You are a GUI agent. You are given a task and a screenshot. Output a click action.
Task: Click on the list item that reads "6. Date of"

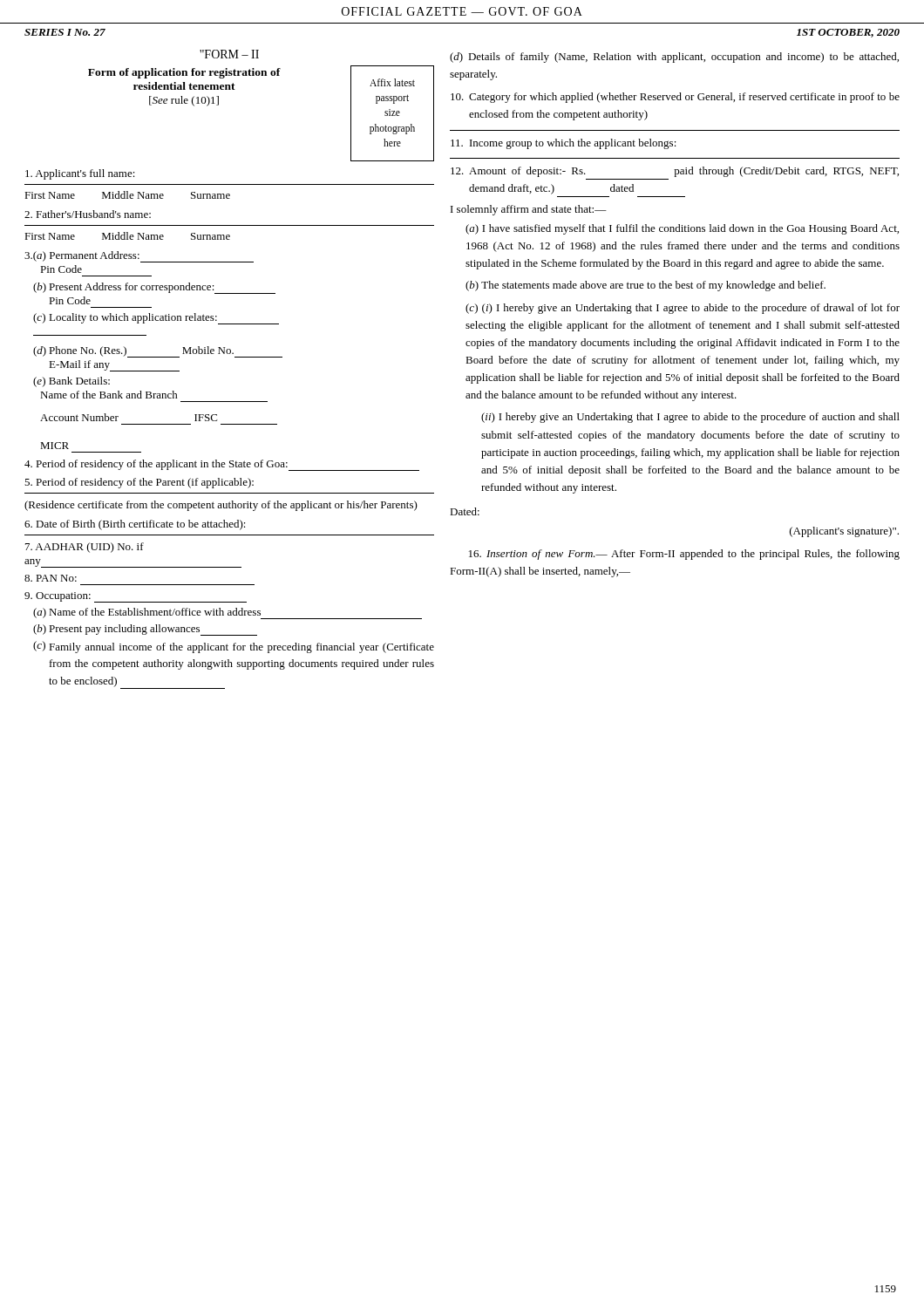point(135,523)
